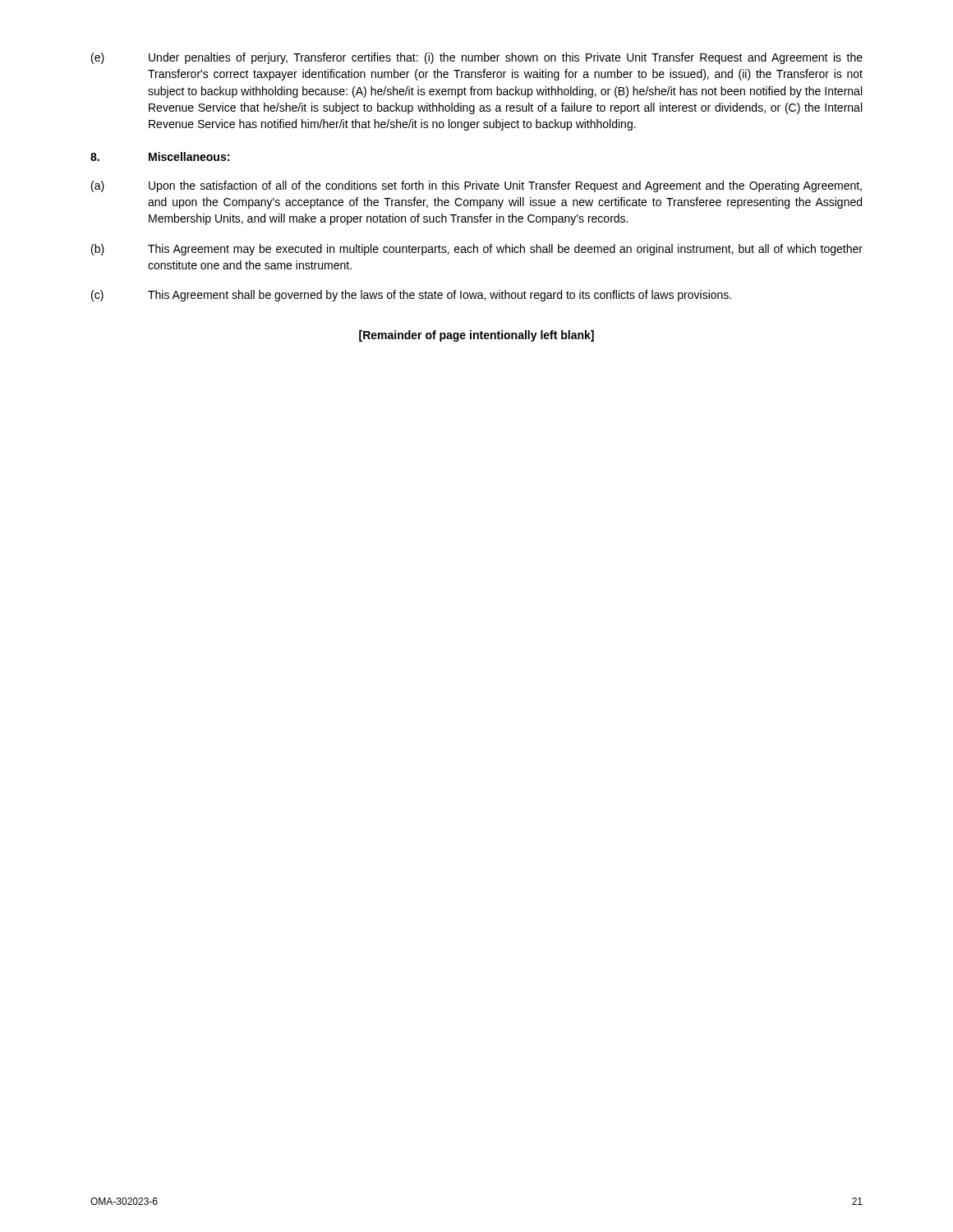
Task: Select the text block starting "(a) Upon the satisfaction of all of"
Action: coord(476,202)
